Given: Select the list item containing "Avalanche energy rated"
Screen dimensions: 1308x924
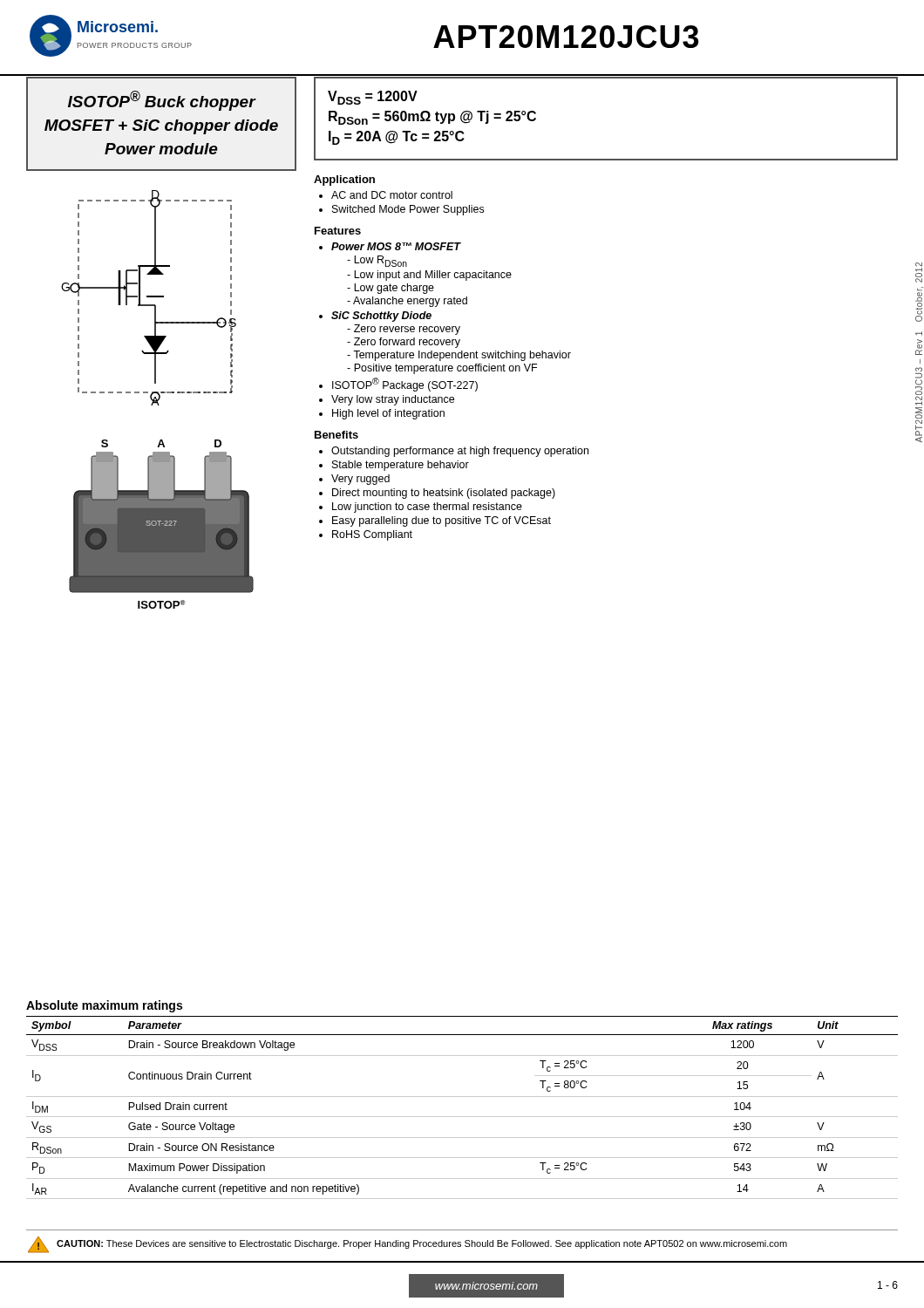Looking at the screenshot, I should pyautogui.click(x=410, y=301).
